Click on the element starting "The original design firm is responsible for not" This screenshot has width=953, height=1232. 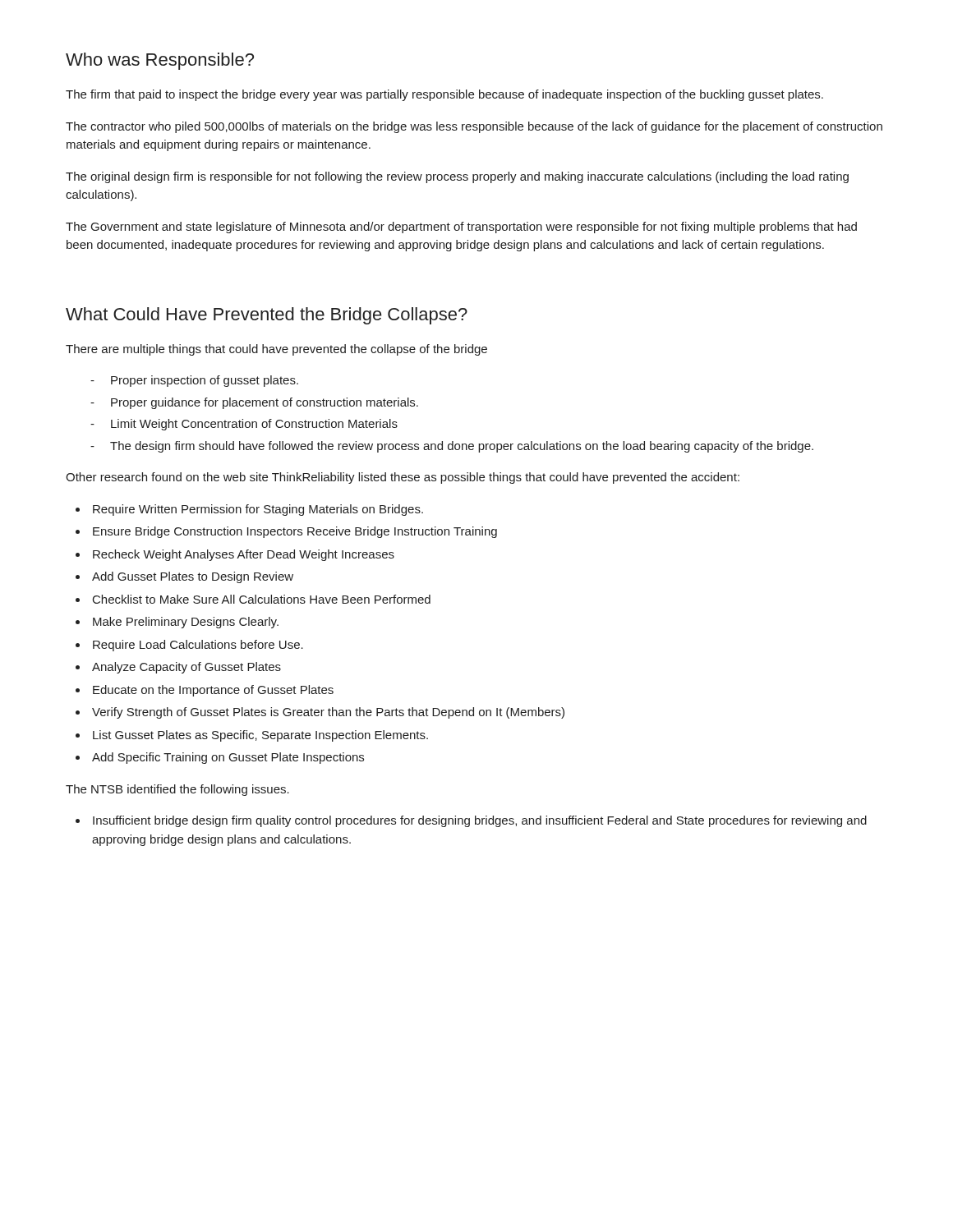pos(458,185)
